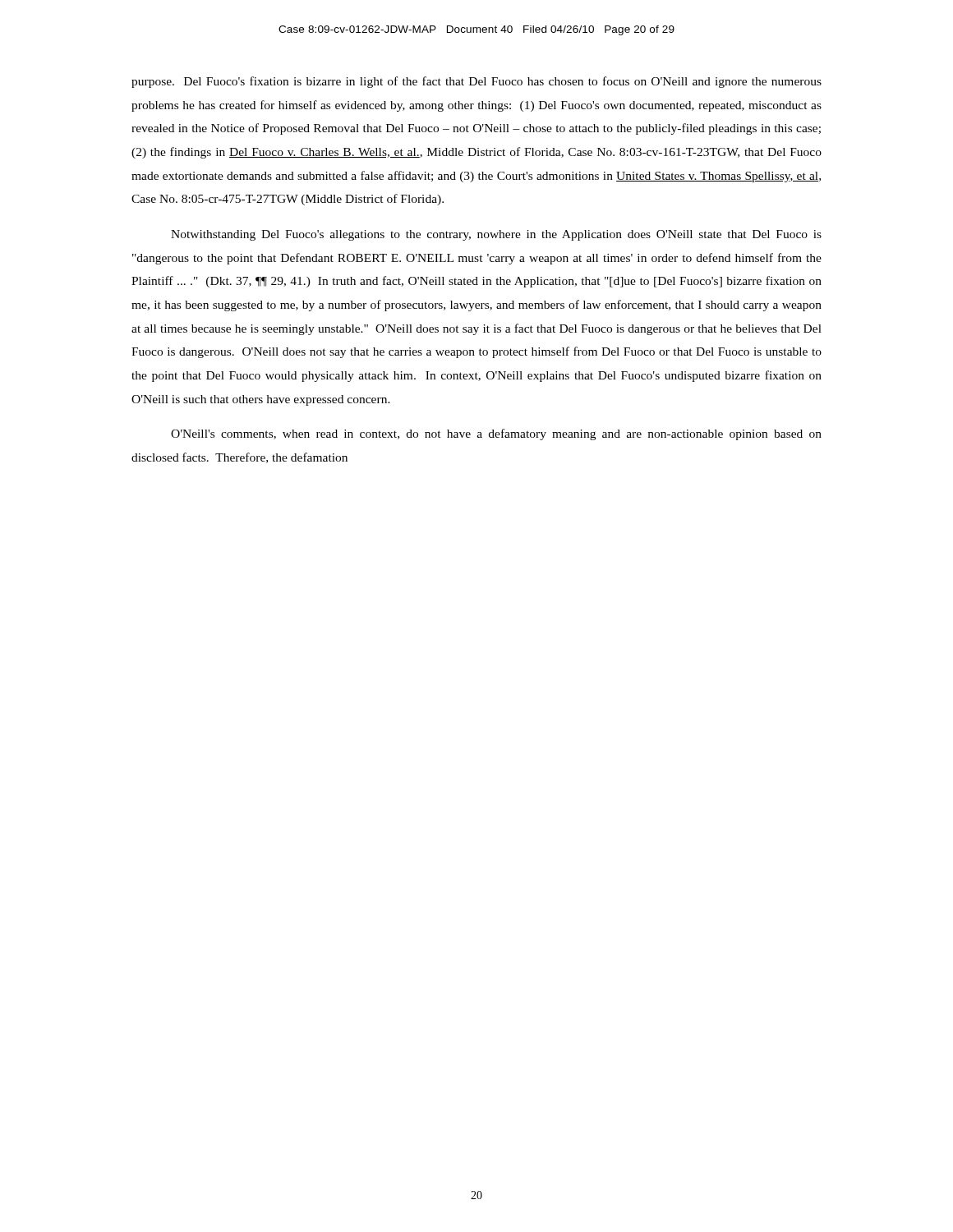Screen dimensions: 1232x953
Task: Find the text block that says "purpose. Del Fuoco's fixation is bizarre"
Action: coord(476,140)
